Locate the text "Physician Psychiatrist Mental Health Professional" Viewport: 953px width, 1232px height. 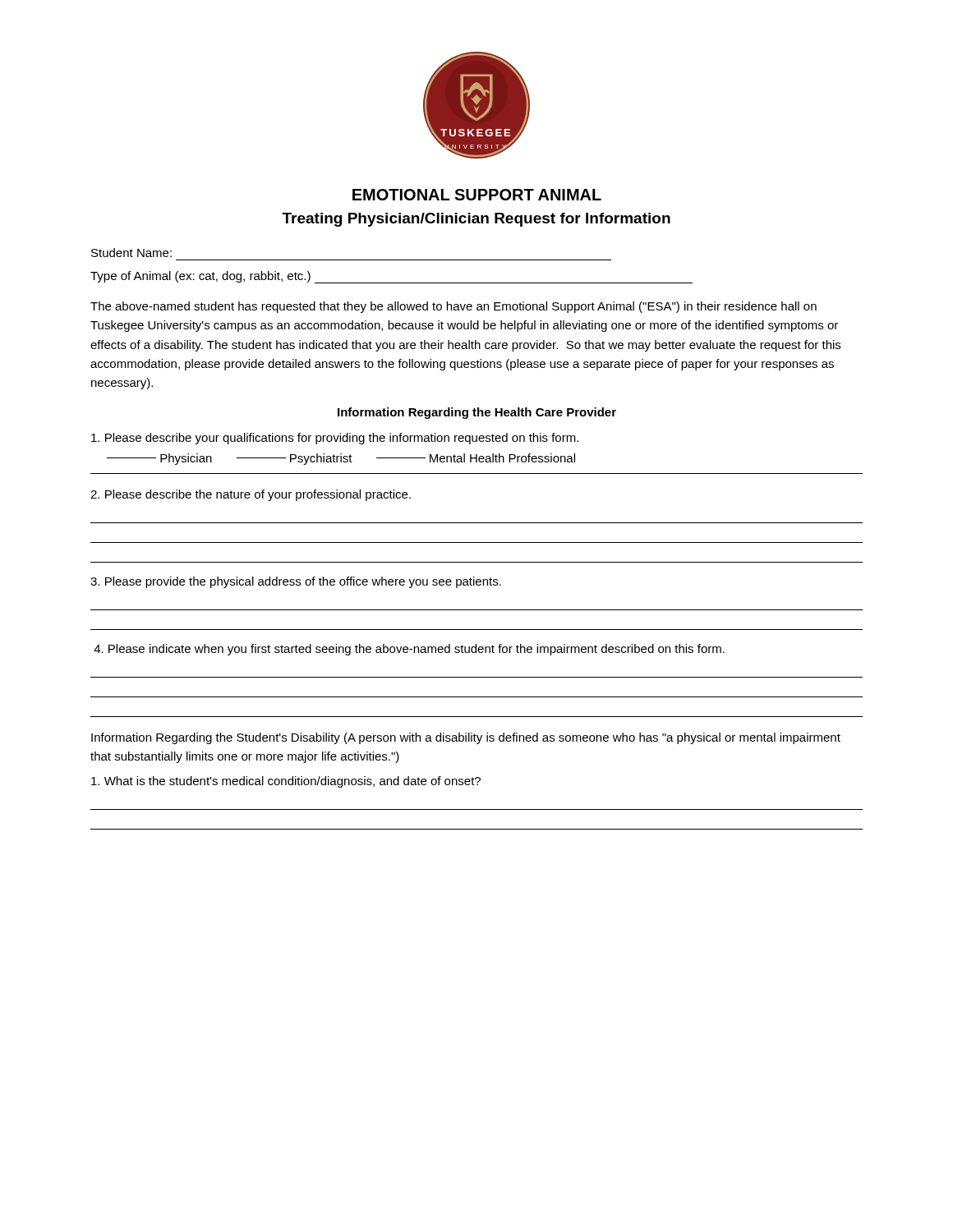click(x=341, y=458)
